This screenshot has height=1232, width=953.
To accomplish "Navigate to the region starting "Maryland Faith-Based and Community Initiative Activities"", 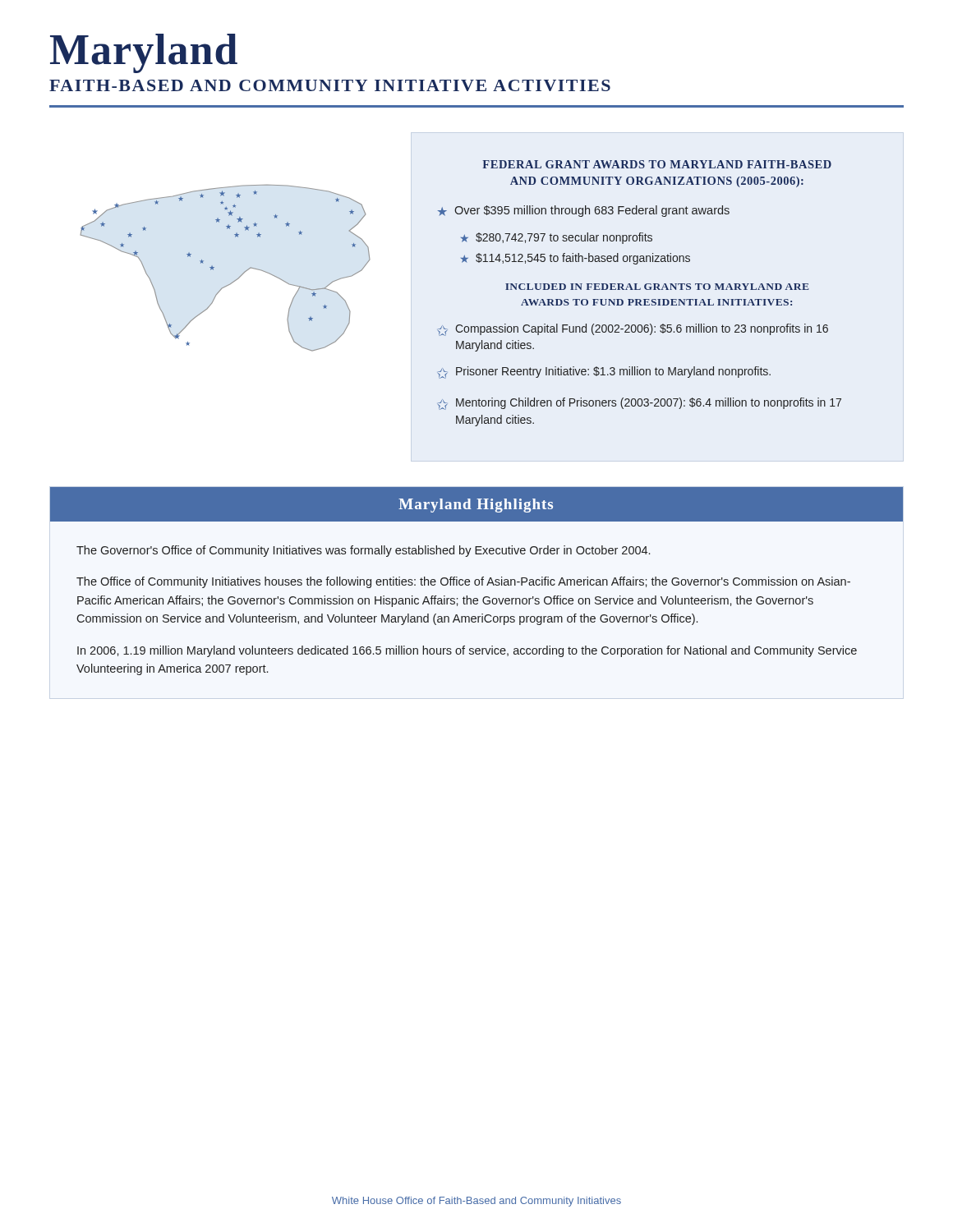I will 144,53.
